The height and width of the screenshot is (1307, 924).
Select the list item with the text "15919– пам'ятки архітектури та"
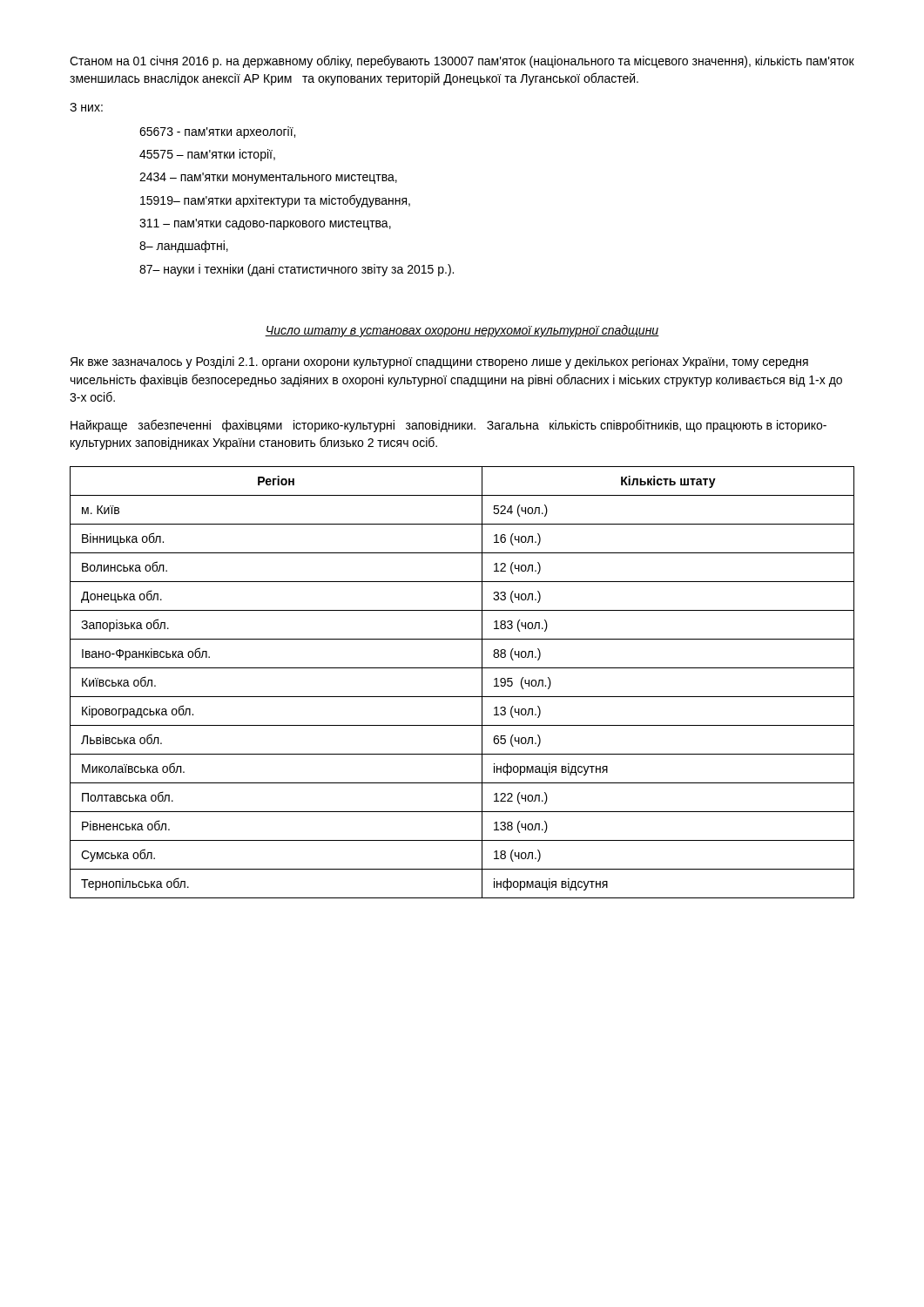(x=275, y=200)
